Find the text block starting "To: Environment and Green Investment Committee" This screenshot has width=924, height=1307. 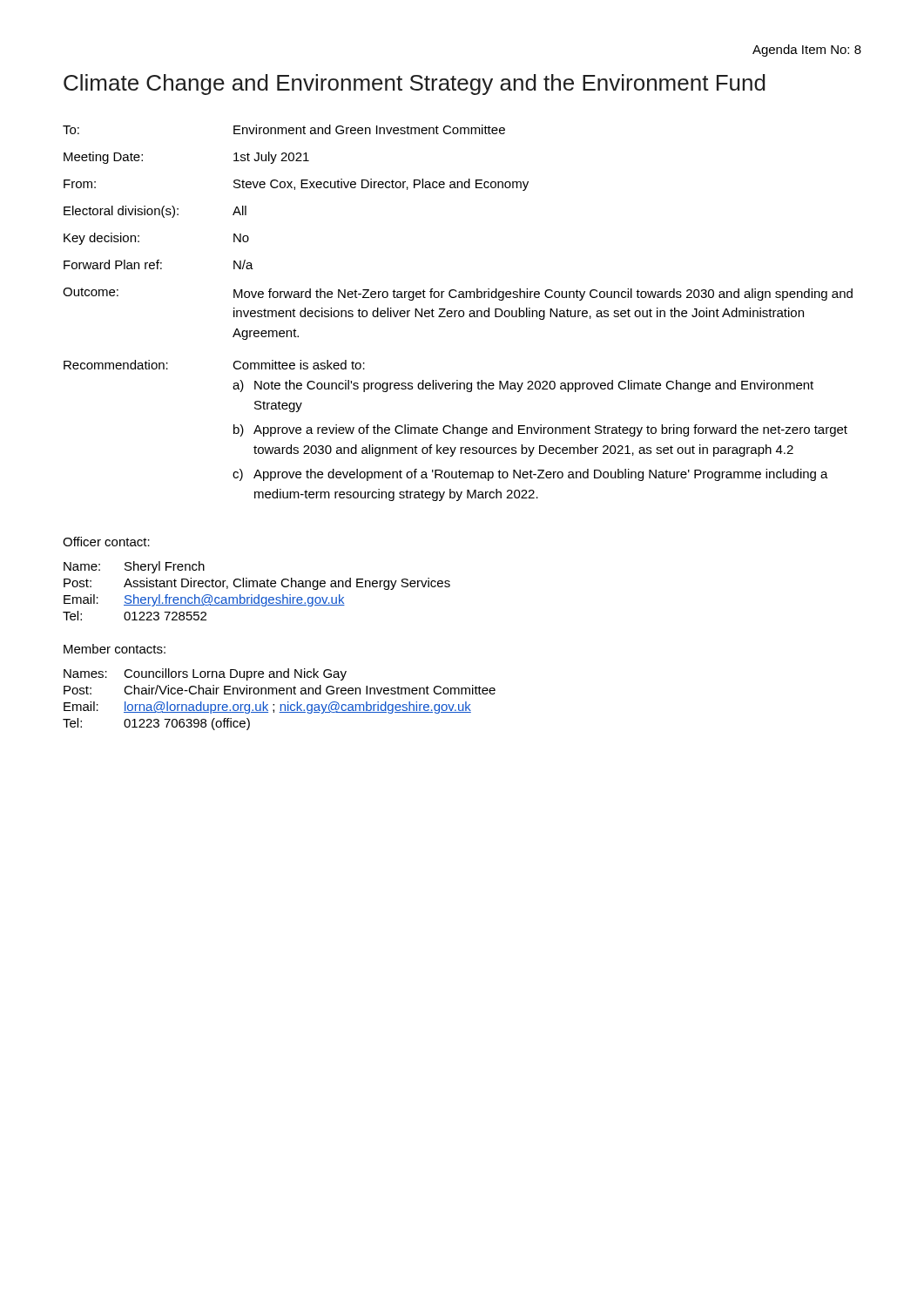462,129
